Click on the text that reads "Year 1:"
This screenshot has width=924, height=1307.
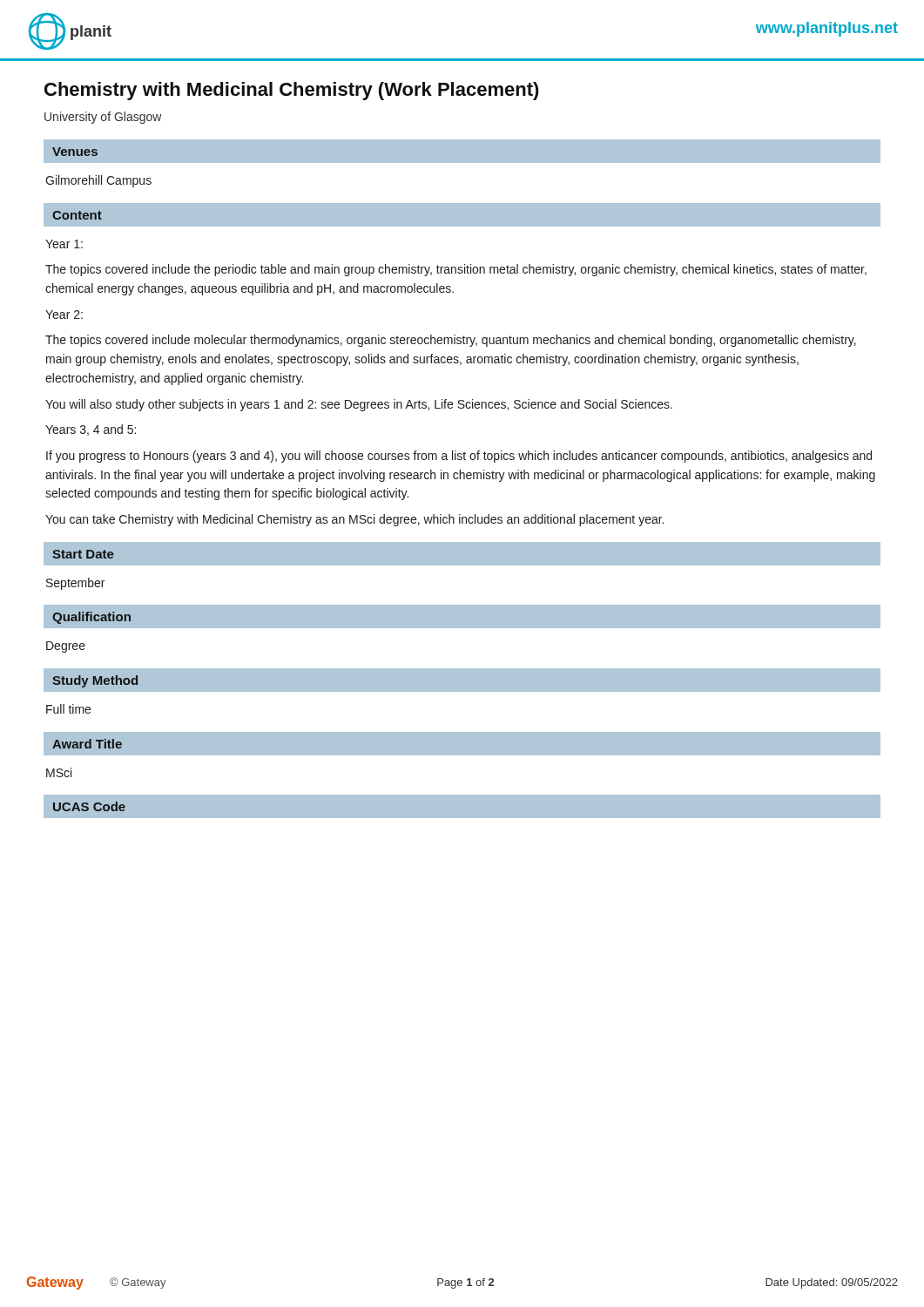[64, 244]
